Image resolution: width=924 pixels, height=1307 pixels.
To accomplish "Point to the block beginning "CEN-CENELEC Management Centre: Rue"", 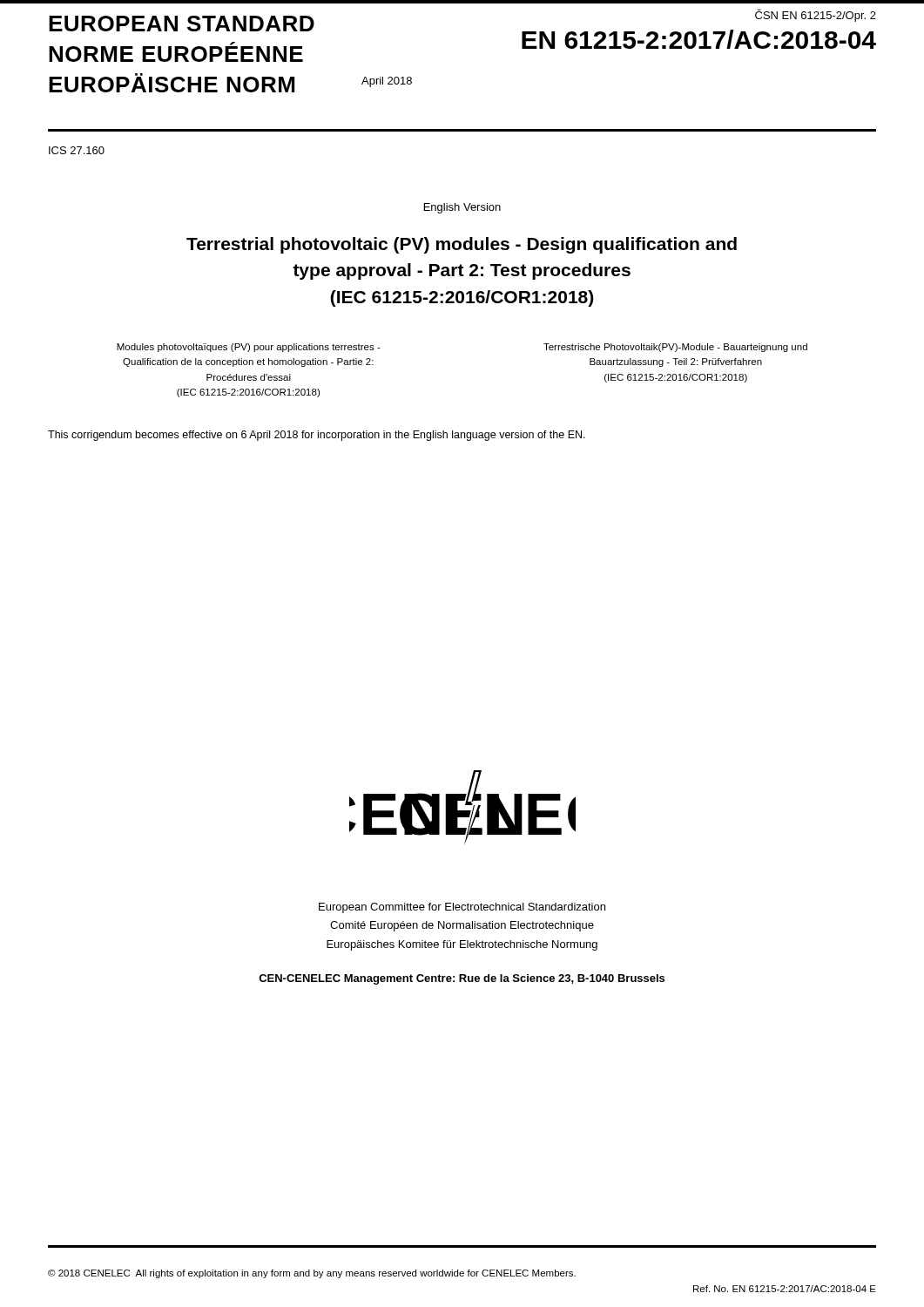I will click(462, 978).
